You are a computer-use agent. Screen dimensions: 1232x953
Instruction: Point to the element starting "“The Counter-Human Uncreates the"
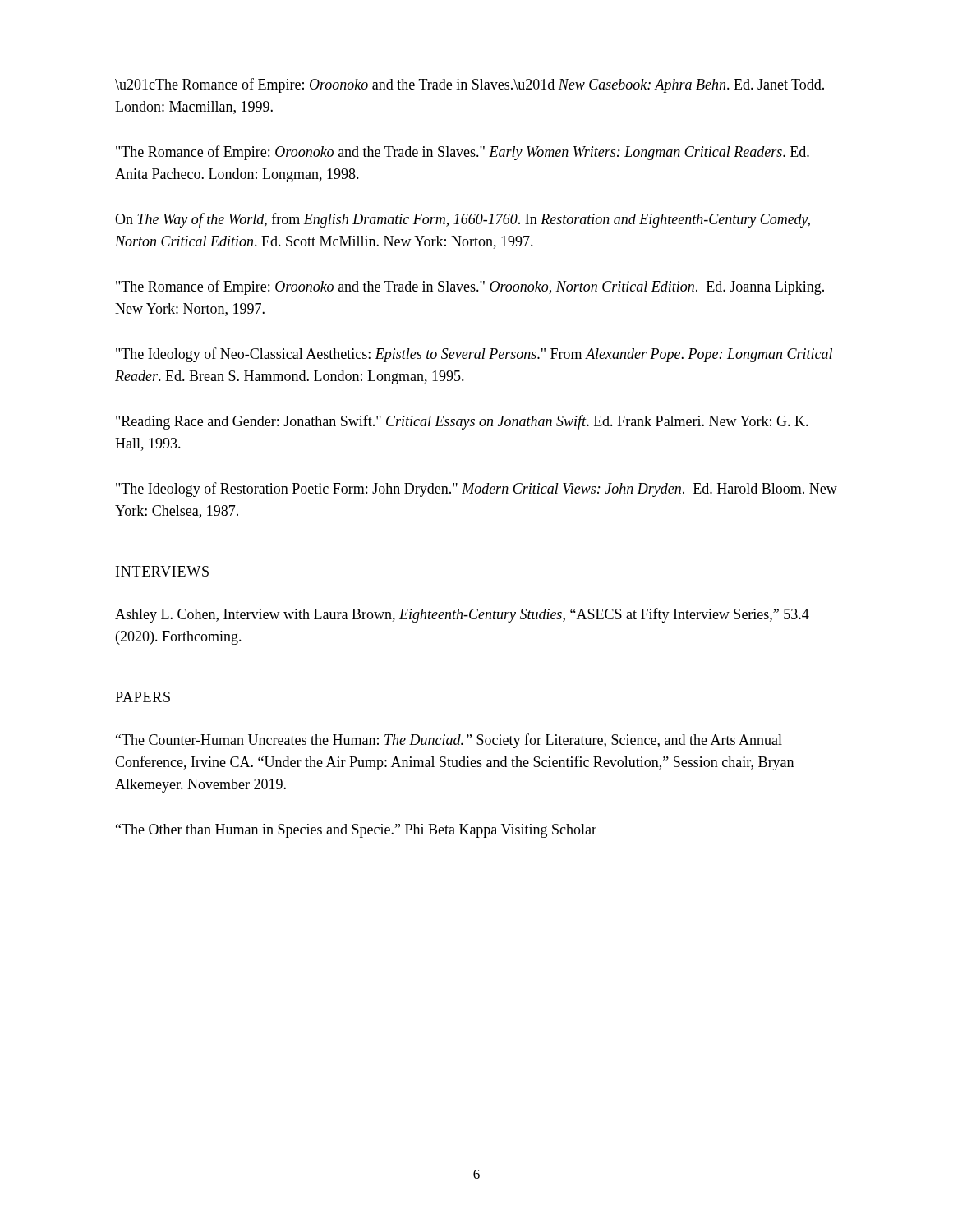[455, 762]
